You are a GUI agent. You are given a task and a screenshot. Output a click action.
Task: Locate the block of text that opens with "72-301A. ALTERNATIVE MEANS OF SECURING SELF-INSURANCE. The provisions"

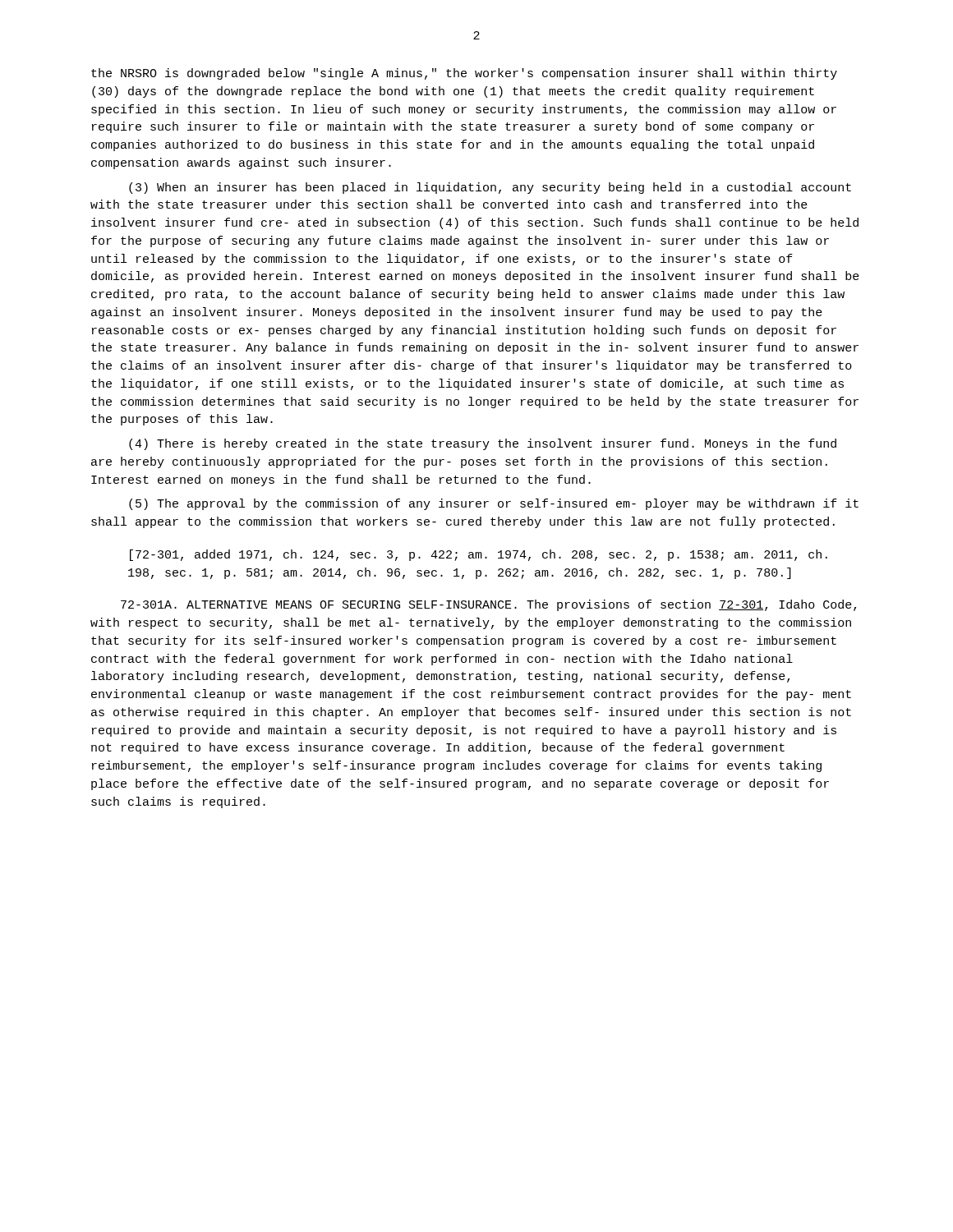[476, 704]
